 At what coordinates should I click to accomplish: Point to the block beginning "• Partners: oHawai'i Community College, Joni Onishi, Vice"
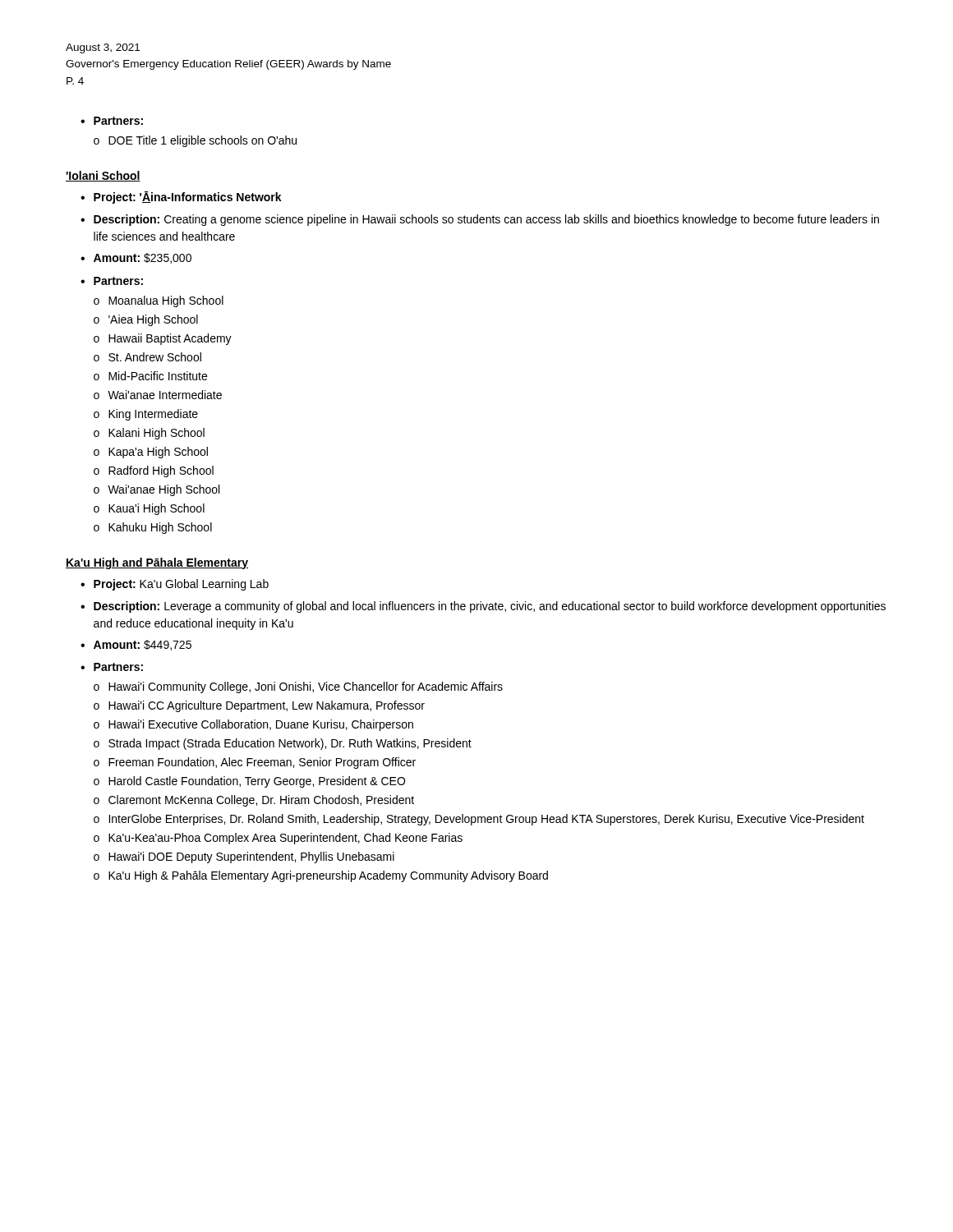112,667
